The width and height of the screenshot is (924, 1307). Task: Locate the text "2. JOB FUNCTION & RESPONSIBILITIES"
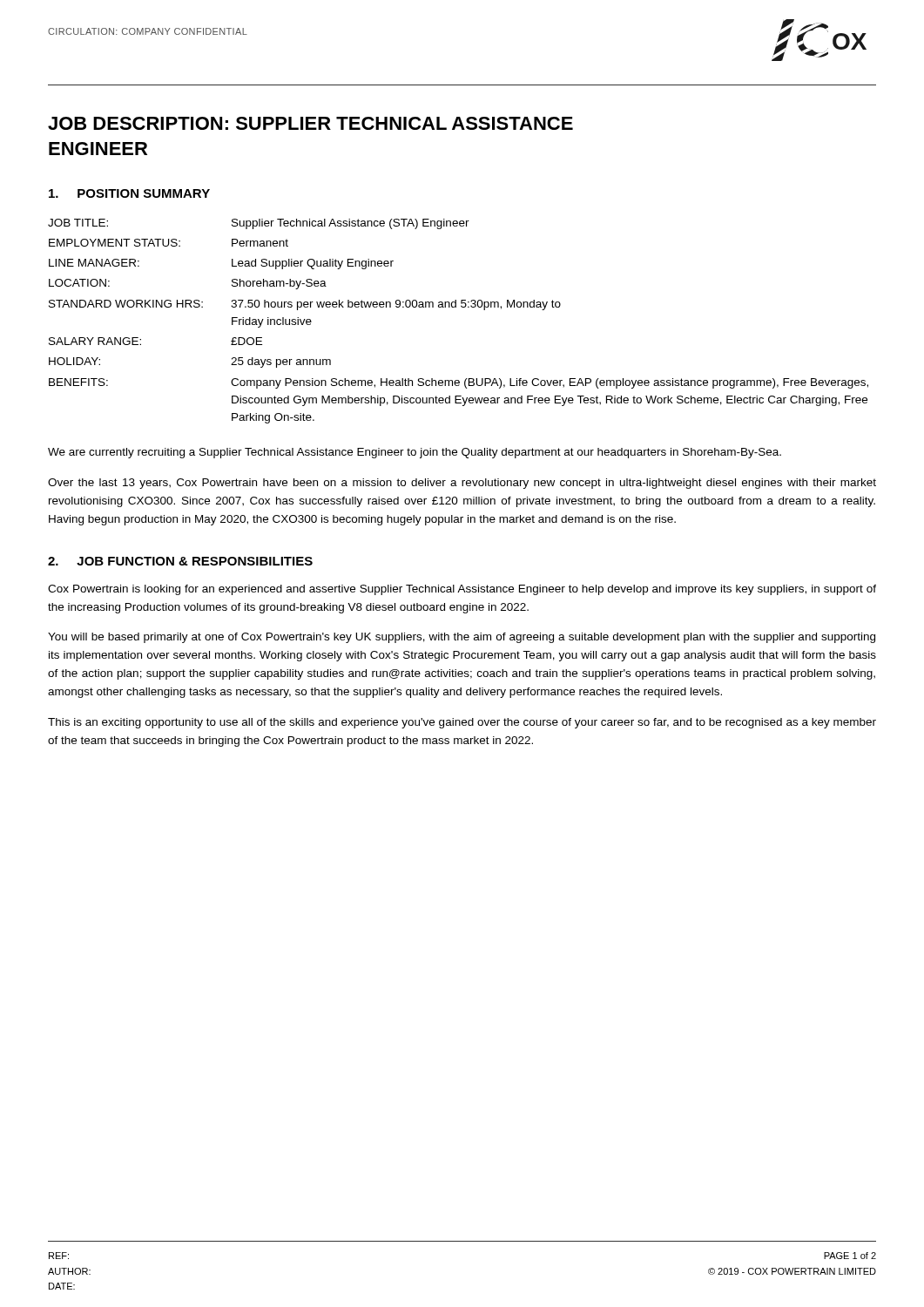tap(180, 560)
